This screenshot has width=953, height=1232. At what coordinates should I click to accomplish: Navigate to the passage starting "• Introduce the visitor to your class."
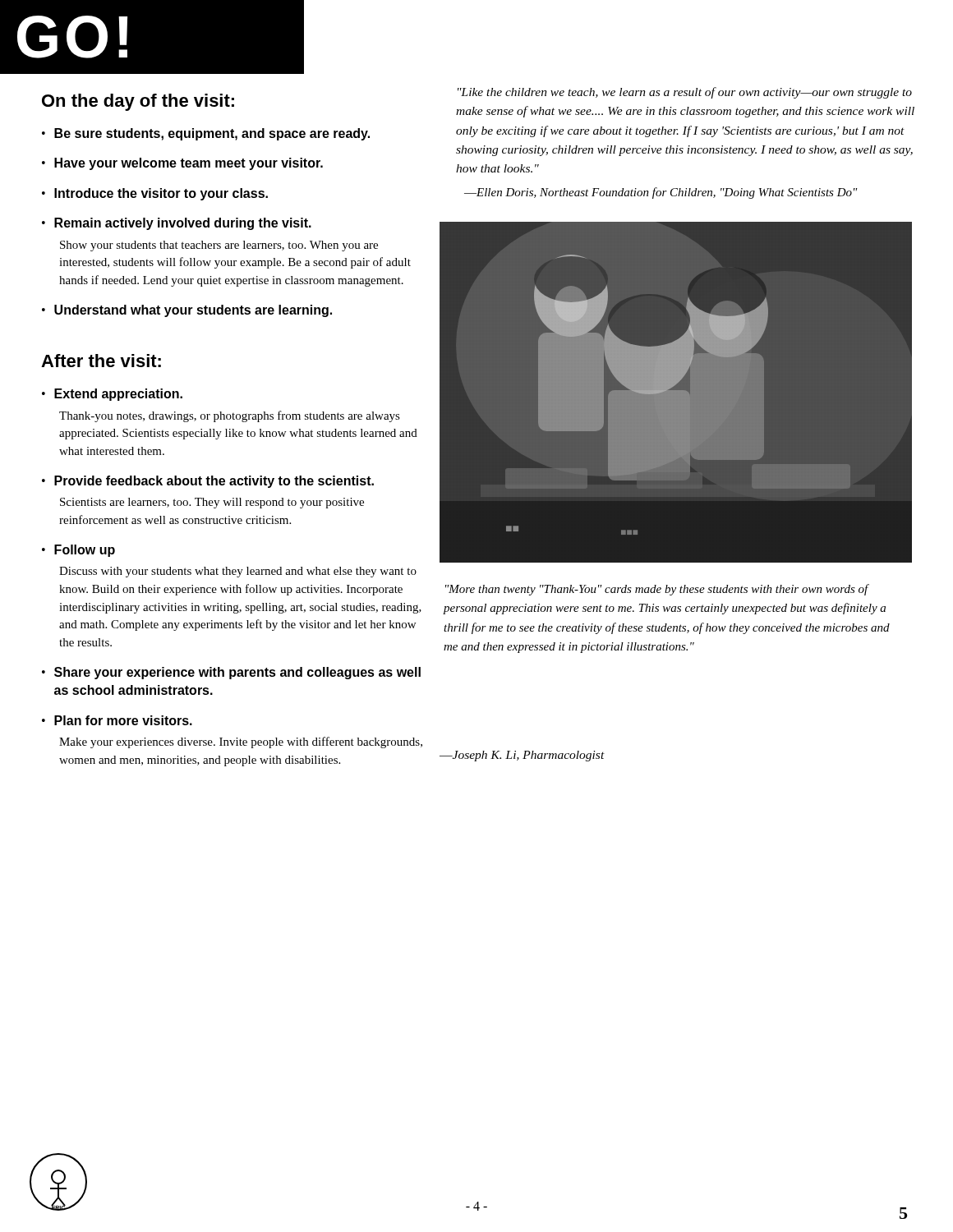(x=155, y=194)
